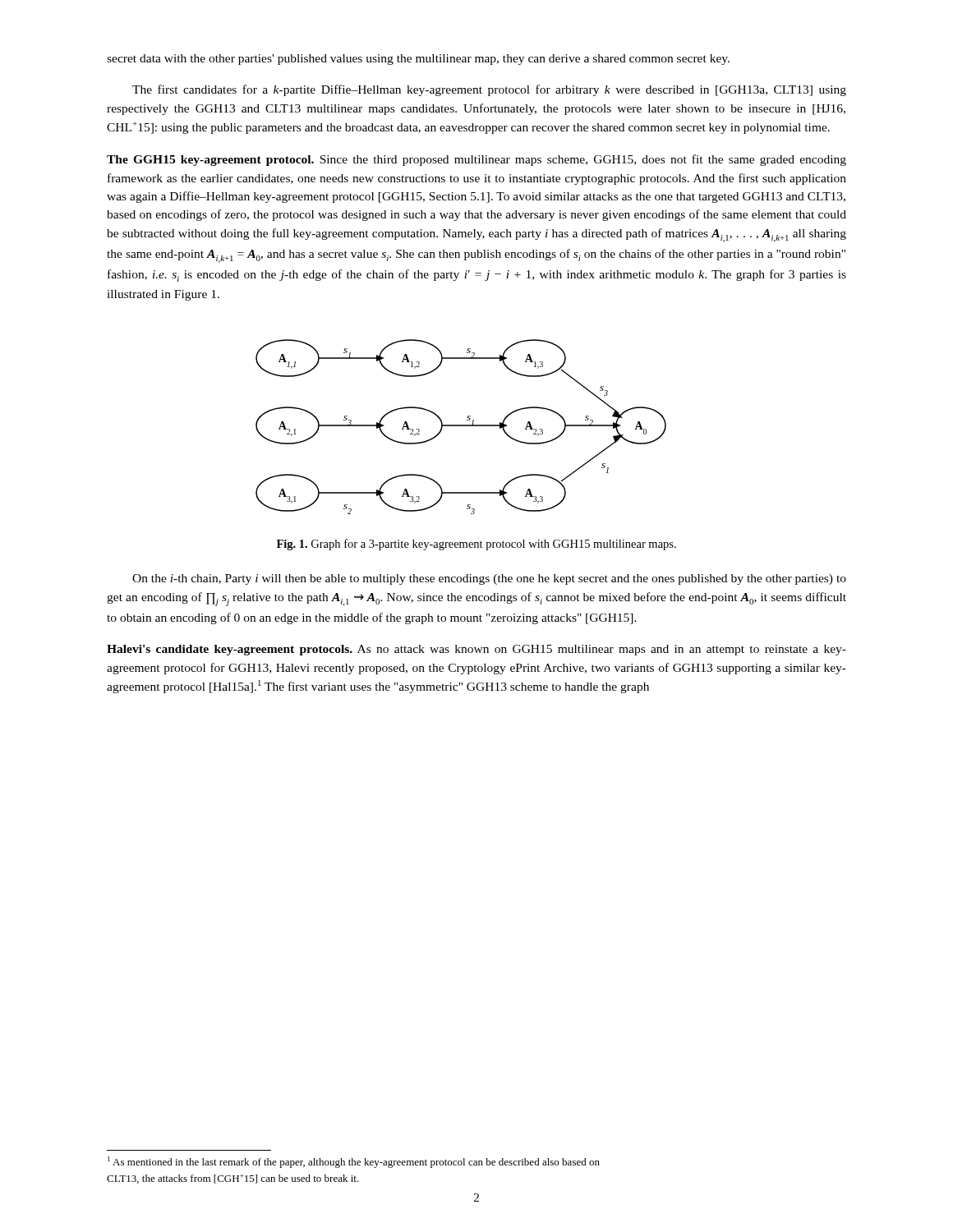Screen dimensions: 1232x953
Task: Select the text block that reads "The GGH15 key-agreement protocol."
Action: click(x=476, y=227)
